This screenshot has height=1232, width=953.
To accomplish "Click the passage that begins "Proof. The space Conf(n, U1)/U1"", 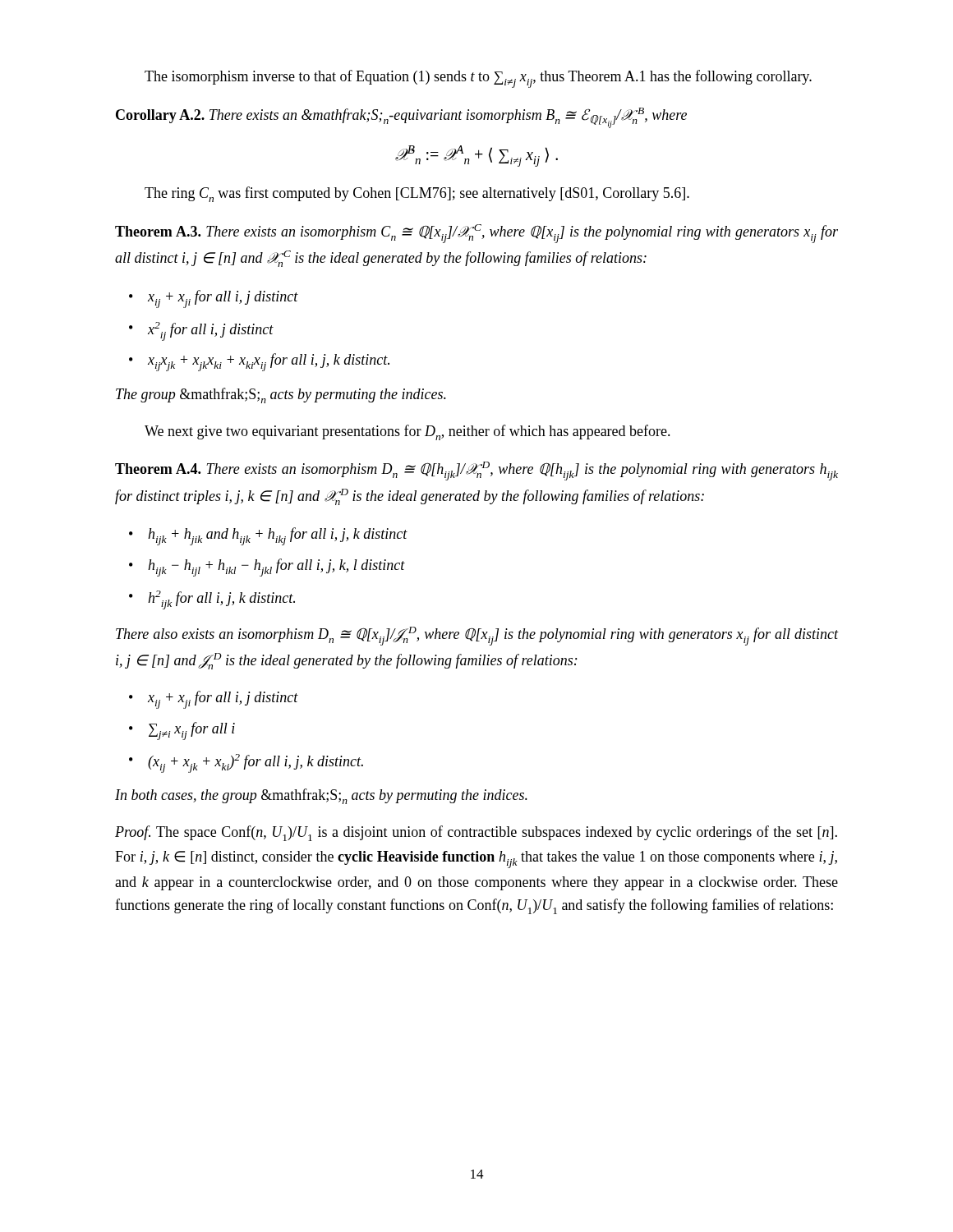I will [x=476, y=870].
